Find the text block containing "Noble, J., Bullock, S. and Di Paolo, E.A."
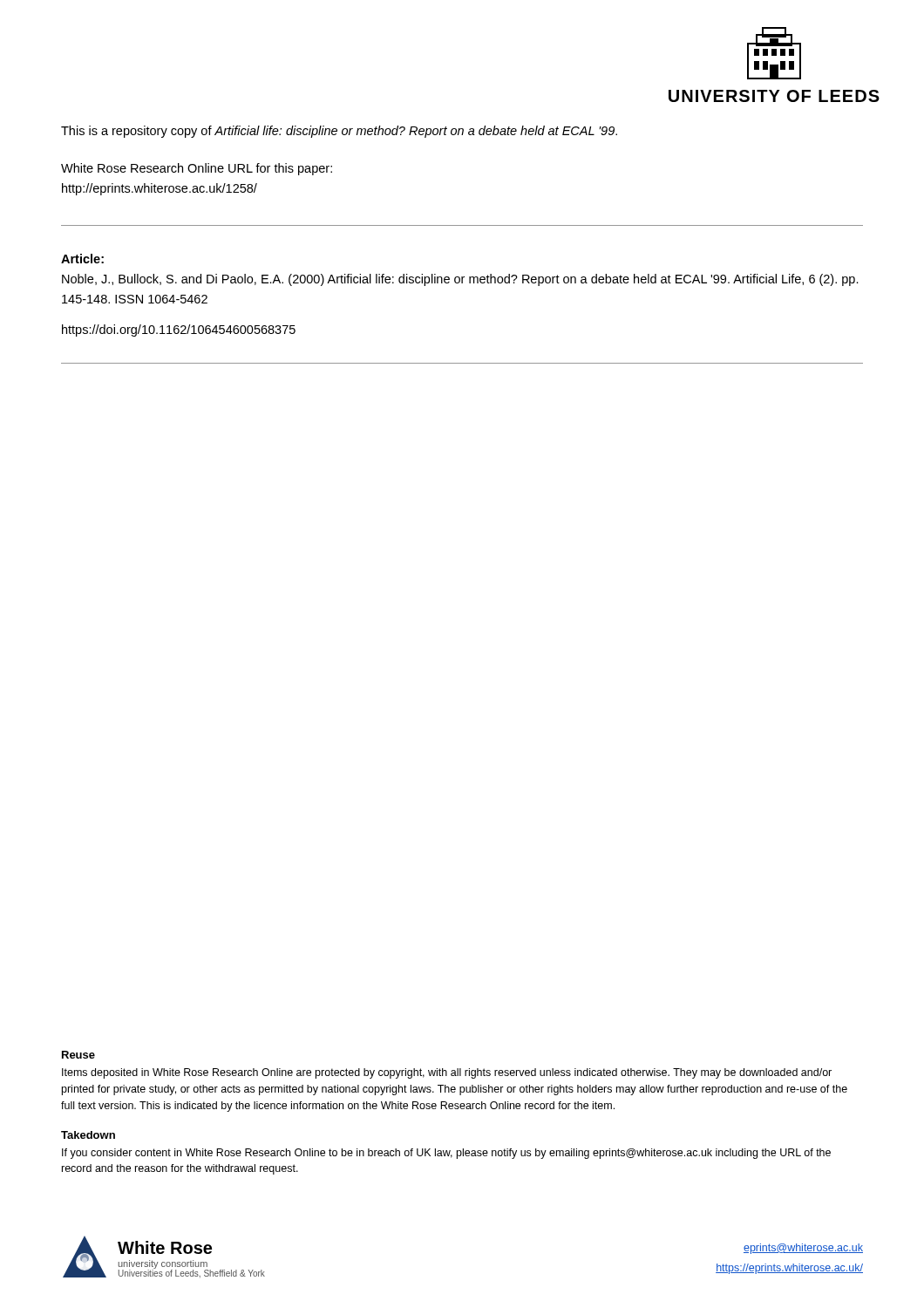The image size is (924, 1308). tap(460, 289)
